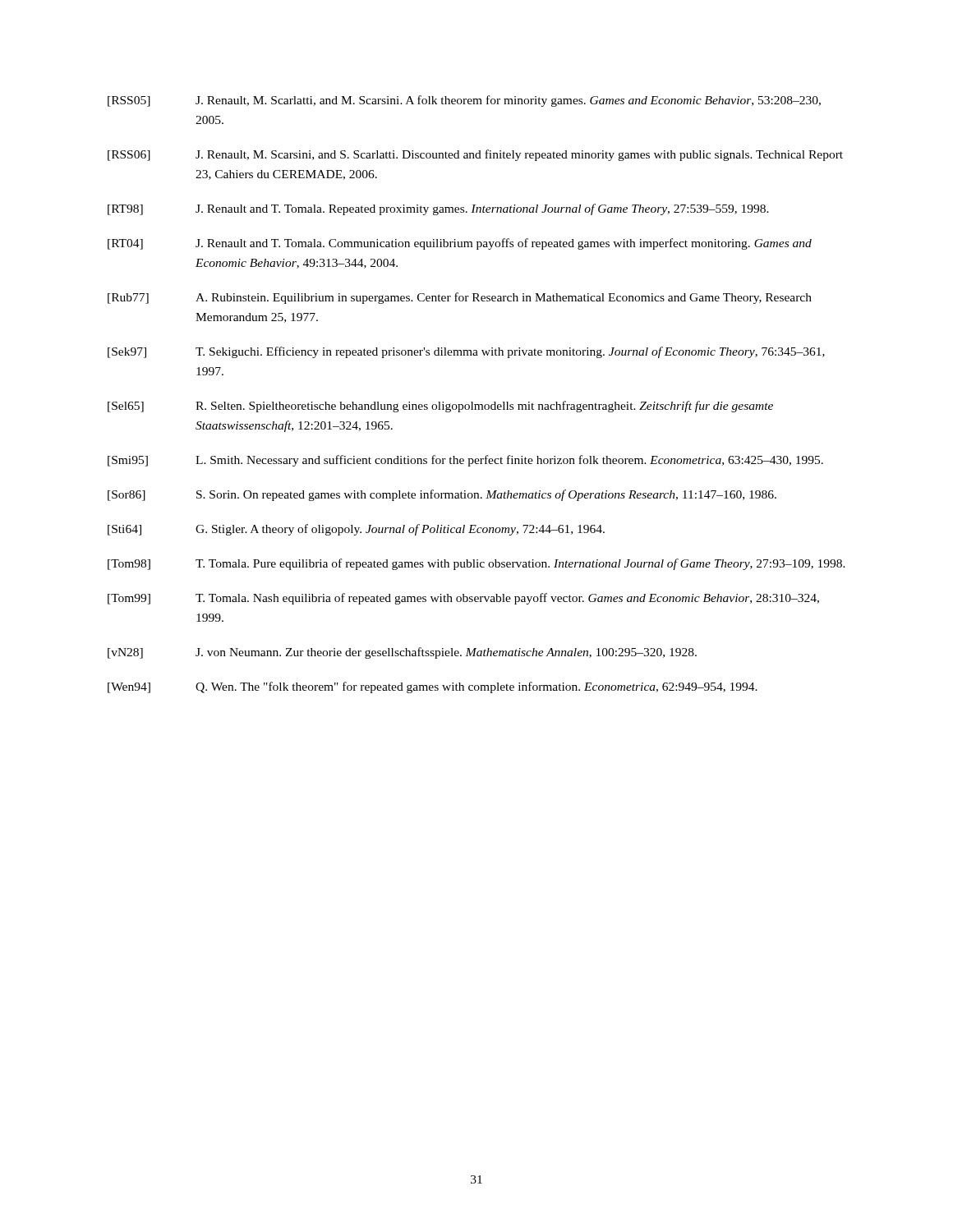Find the block on this page that starts "[Tom99] T. Tomala."
The width and height of the screenshot is (953, 1232).
(x=476, y=608)
